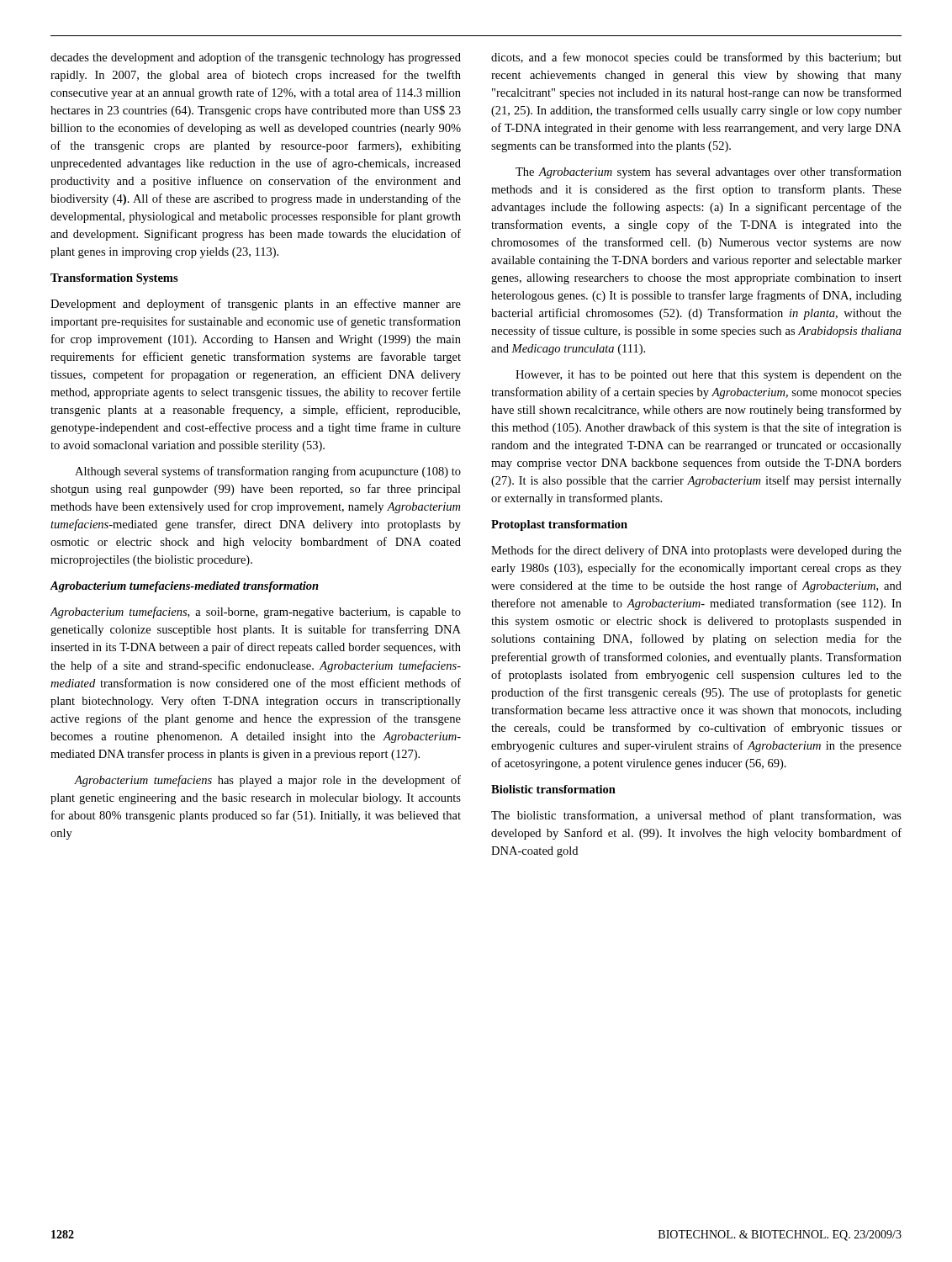Find the section header that says "Biolistic transformation"
Image resolution: width=952 pixels, height=1262 pixels.
tap(553, 789)
